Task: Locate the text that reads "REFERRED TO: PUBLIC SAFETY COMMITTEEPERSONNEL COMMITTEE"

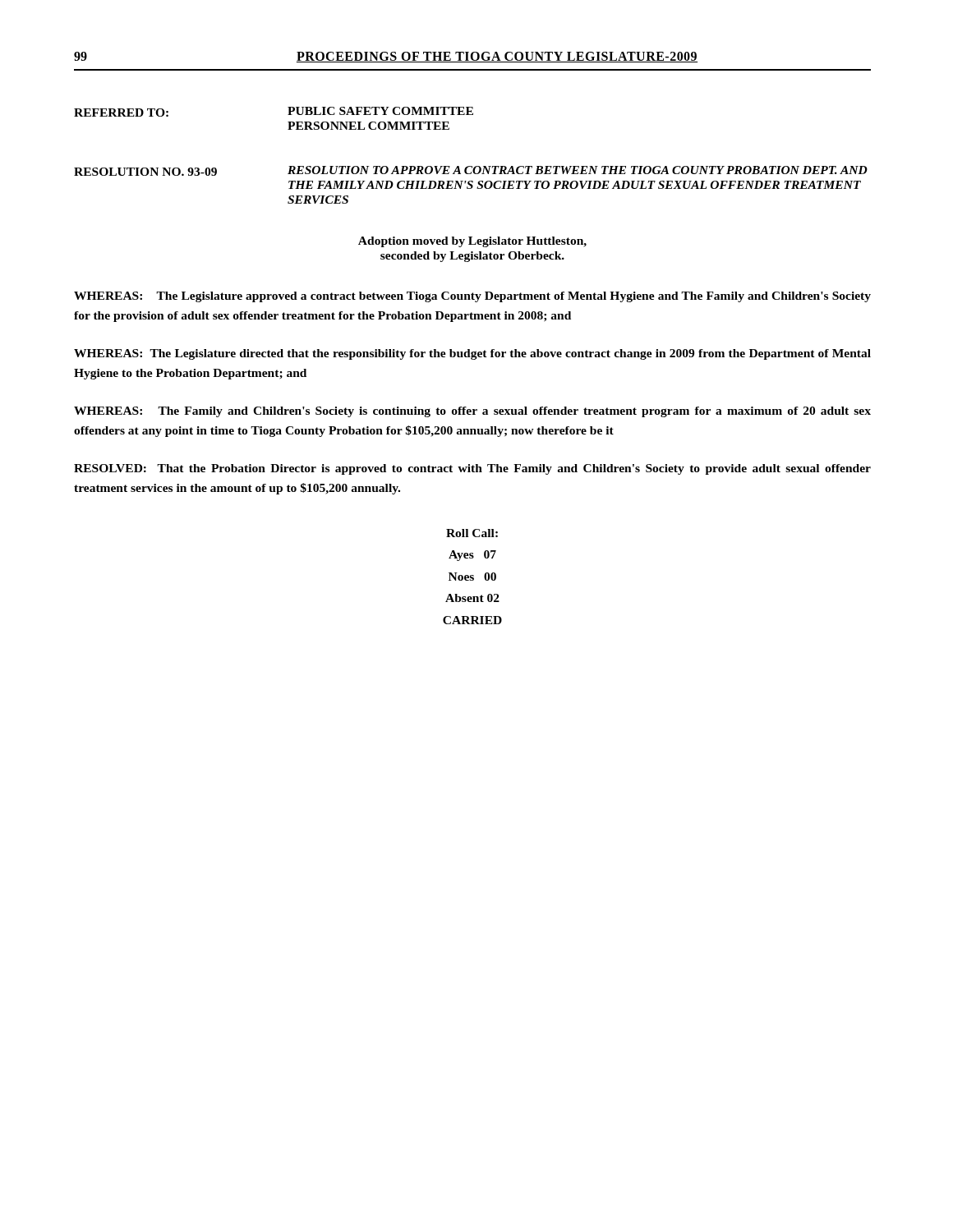Action: click(472, 118)
